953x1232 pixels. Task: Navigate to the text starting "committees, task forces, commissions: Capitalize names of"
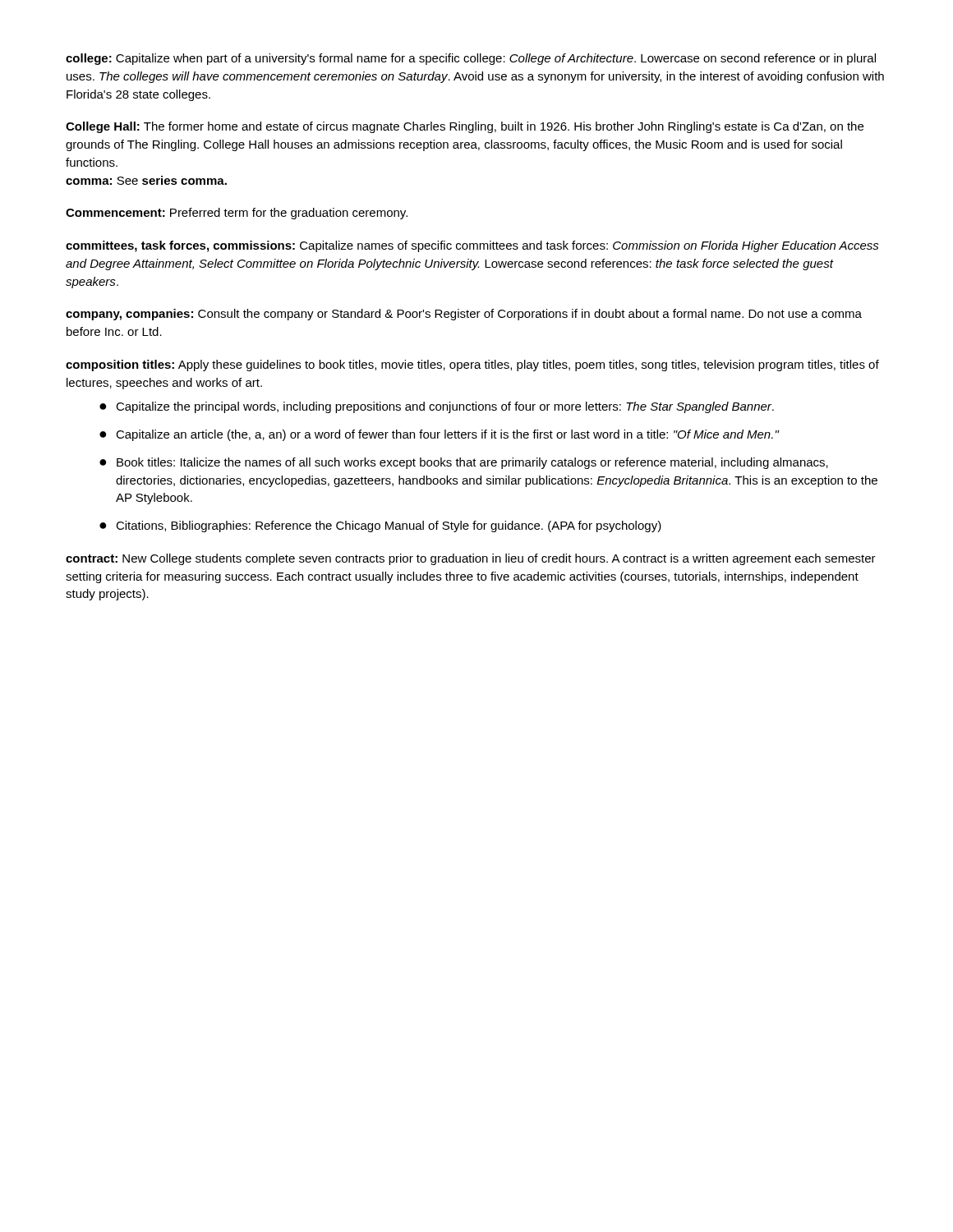[472, 263]
